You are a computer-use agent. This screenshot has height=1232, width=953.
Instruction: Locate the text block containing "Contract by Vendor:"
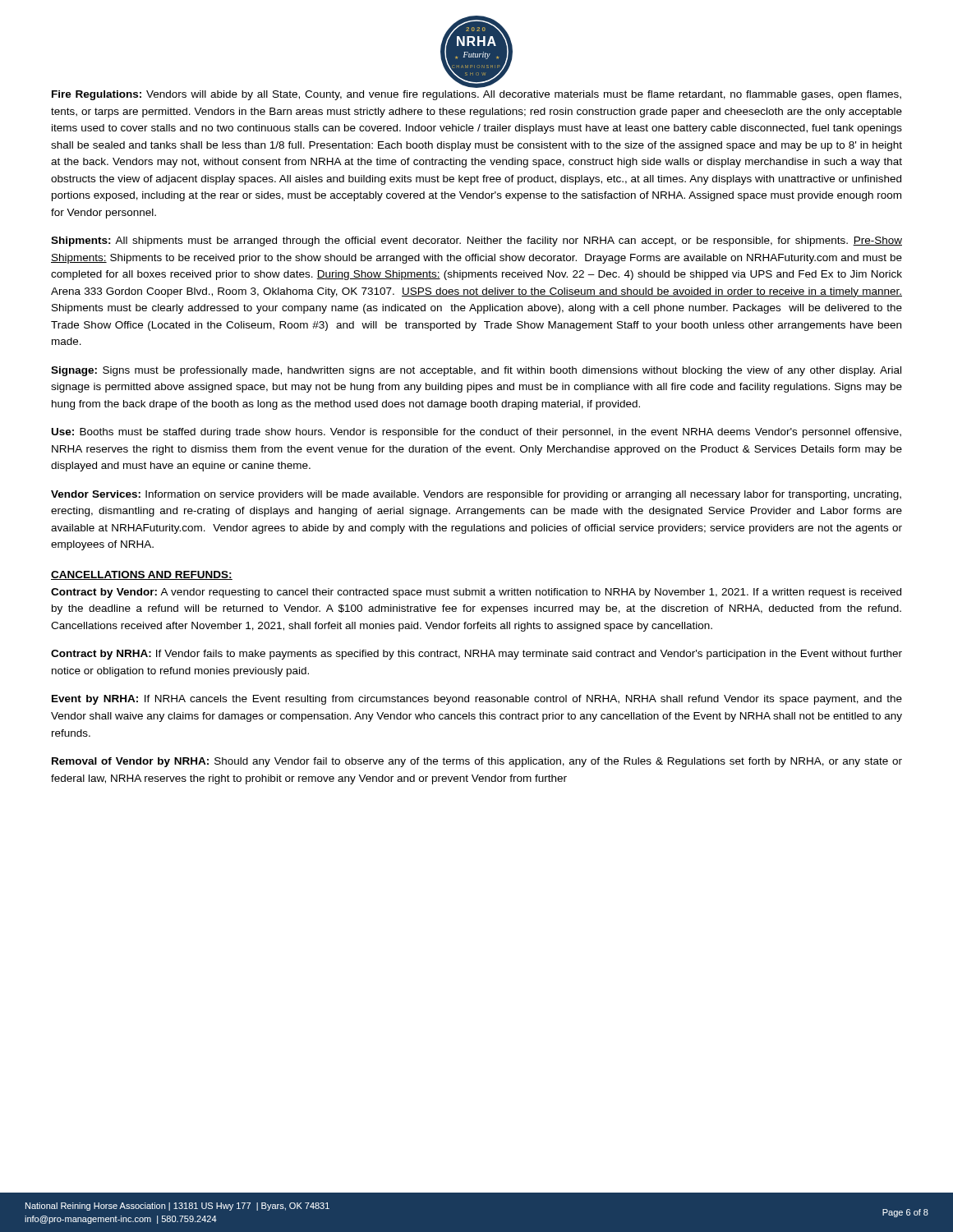tap(476, 609)
